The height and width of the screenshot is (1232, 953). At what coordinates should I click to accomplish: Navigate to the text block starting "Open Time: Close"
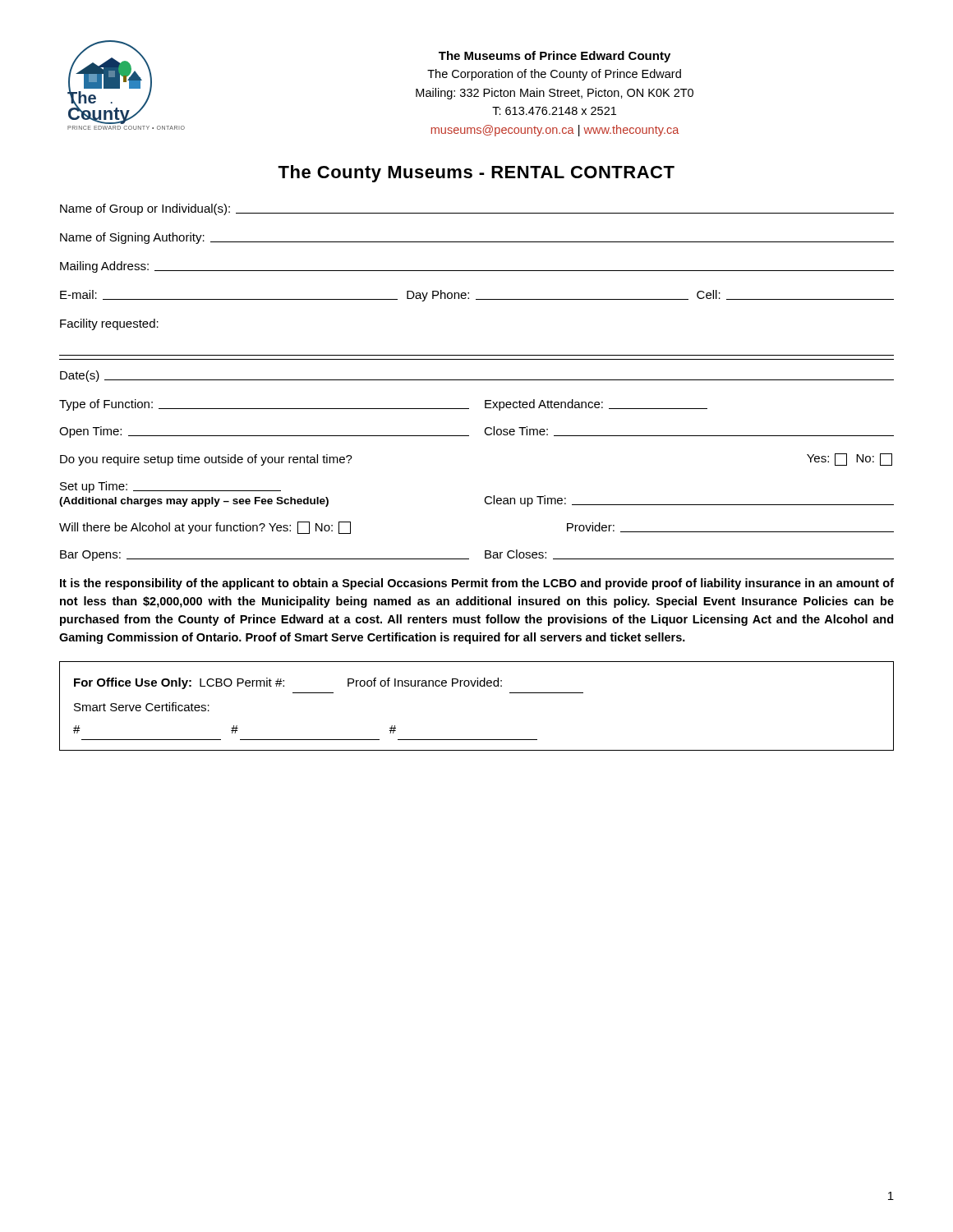(x=476, y=431)
